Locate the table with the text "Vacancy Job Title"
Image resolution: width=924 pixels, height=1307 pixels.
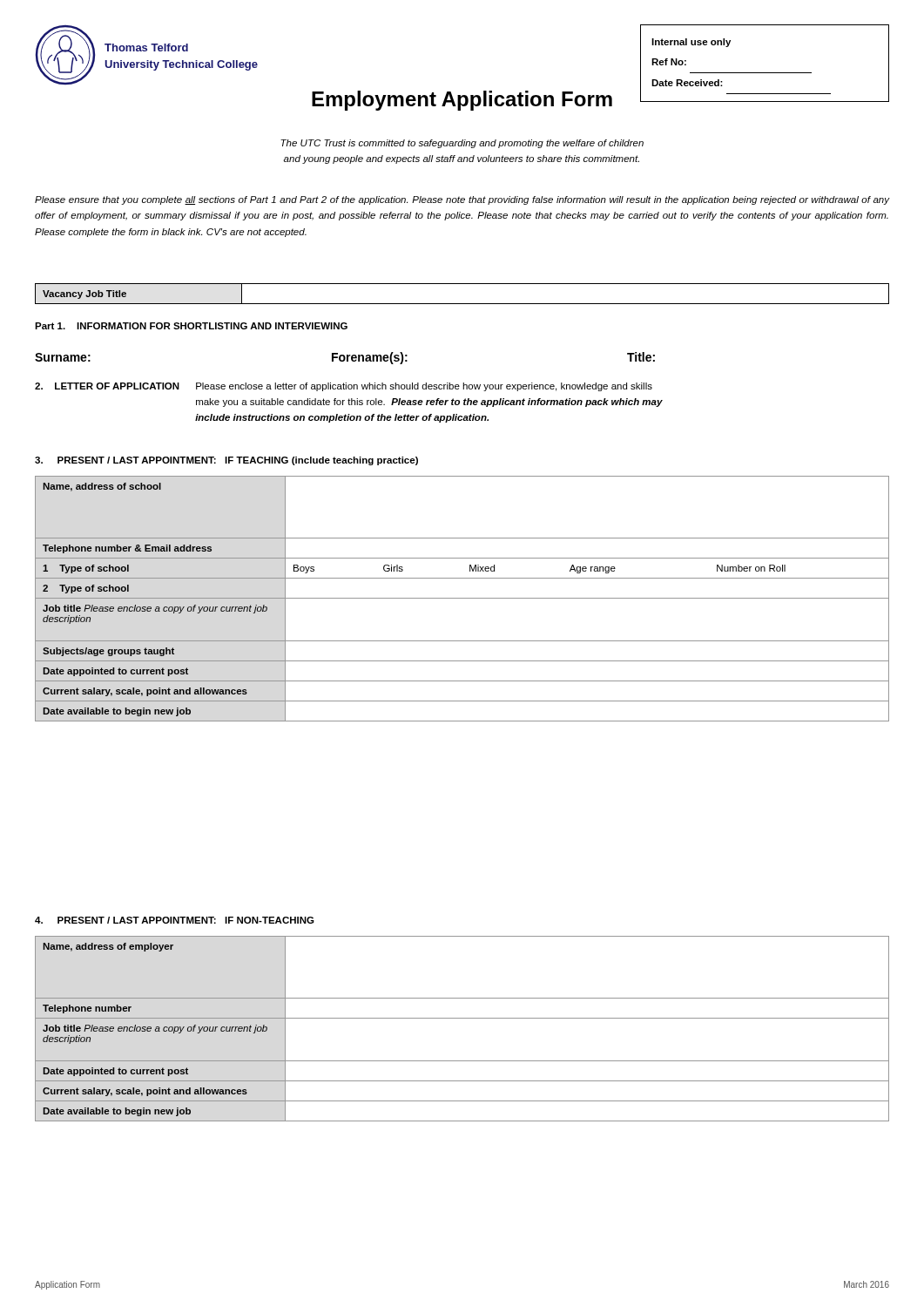point(462,294)
